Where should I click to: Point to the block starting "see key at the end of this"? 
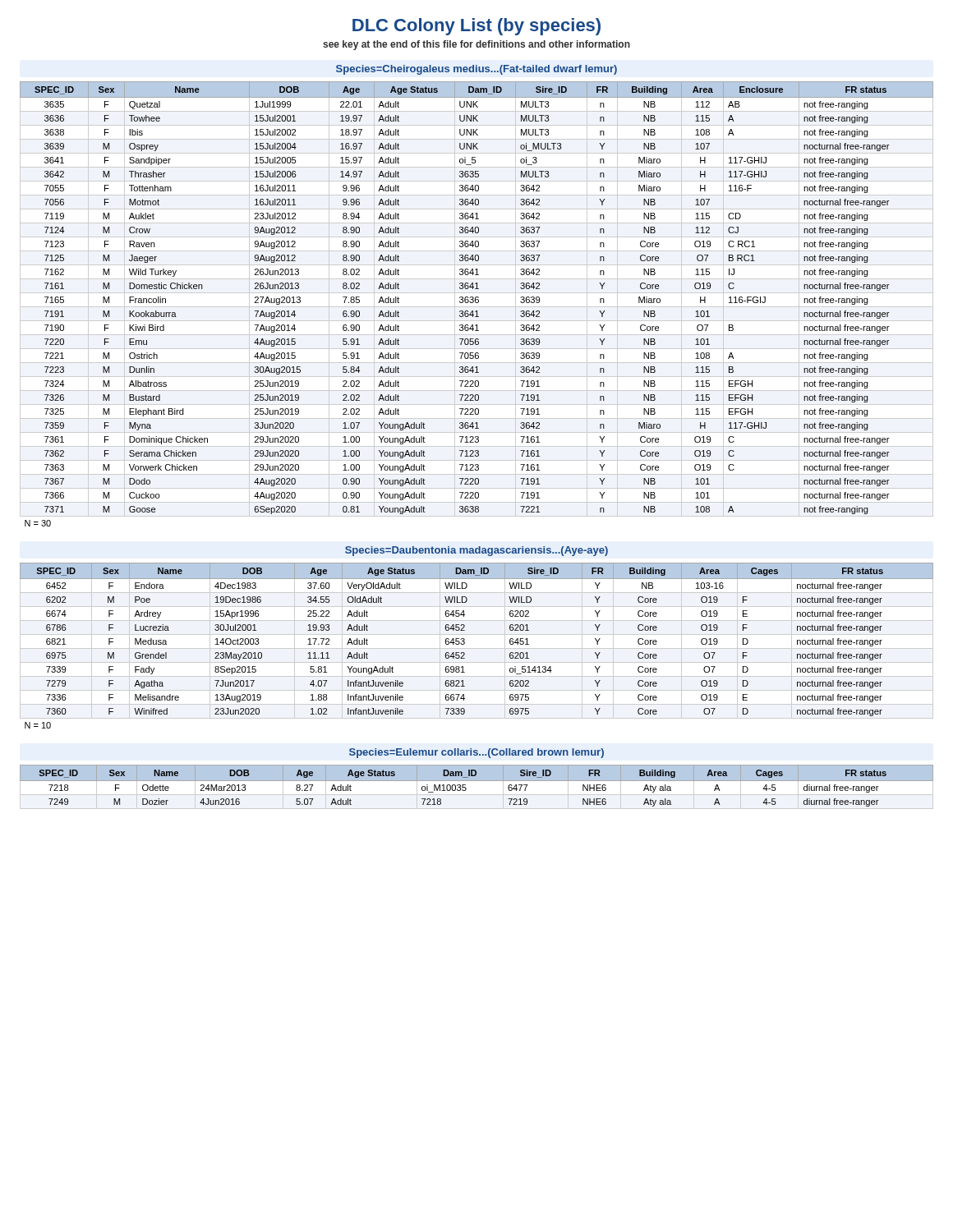click(x=476, y=44)
